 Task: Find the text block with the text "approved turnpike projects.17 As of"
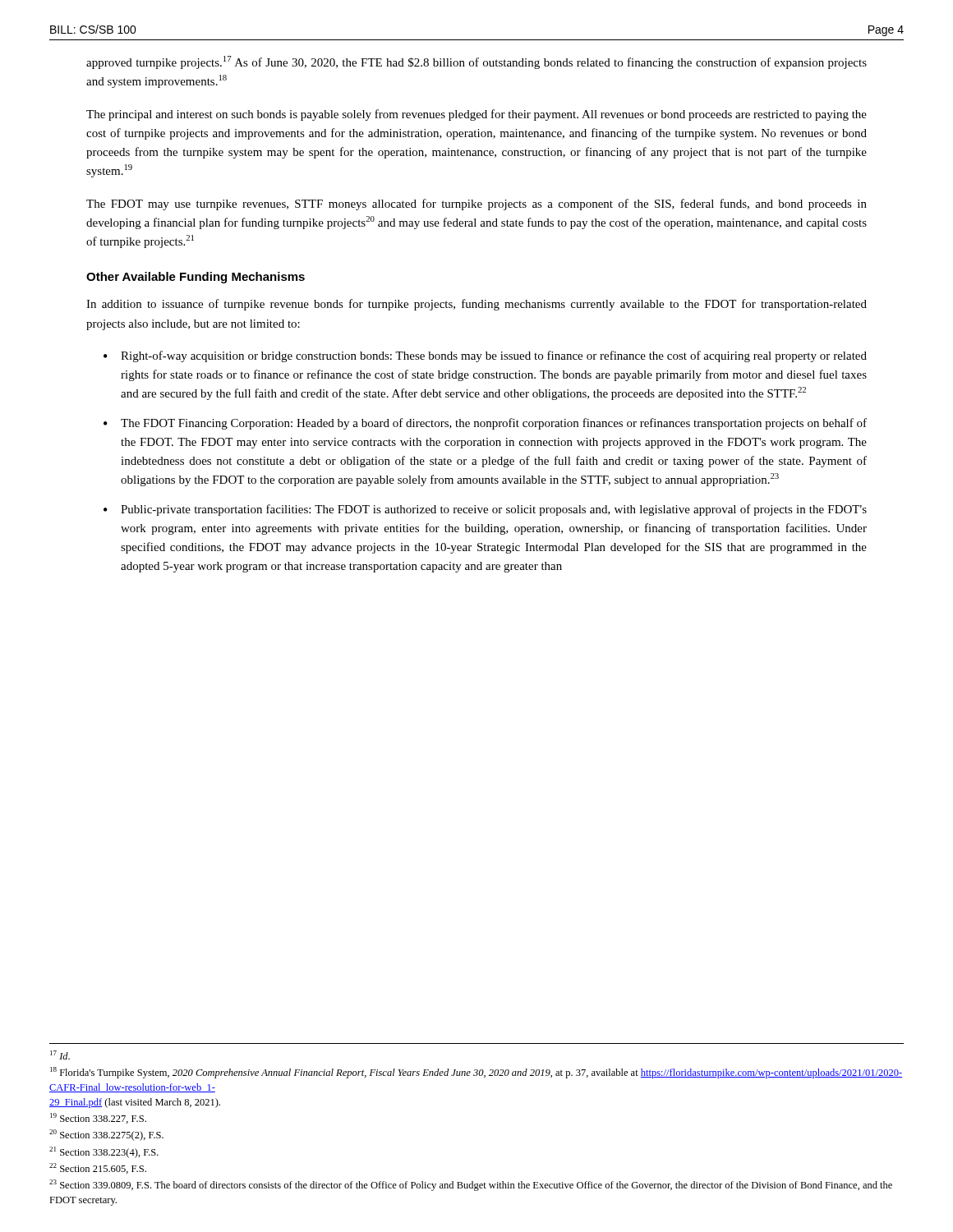[x=476, y=71]
